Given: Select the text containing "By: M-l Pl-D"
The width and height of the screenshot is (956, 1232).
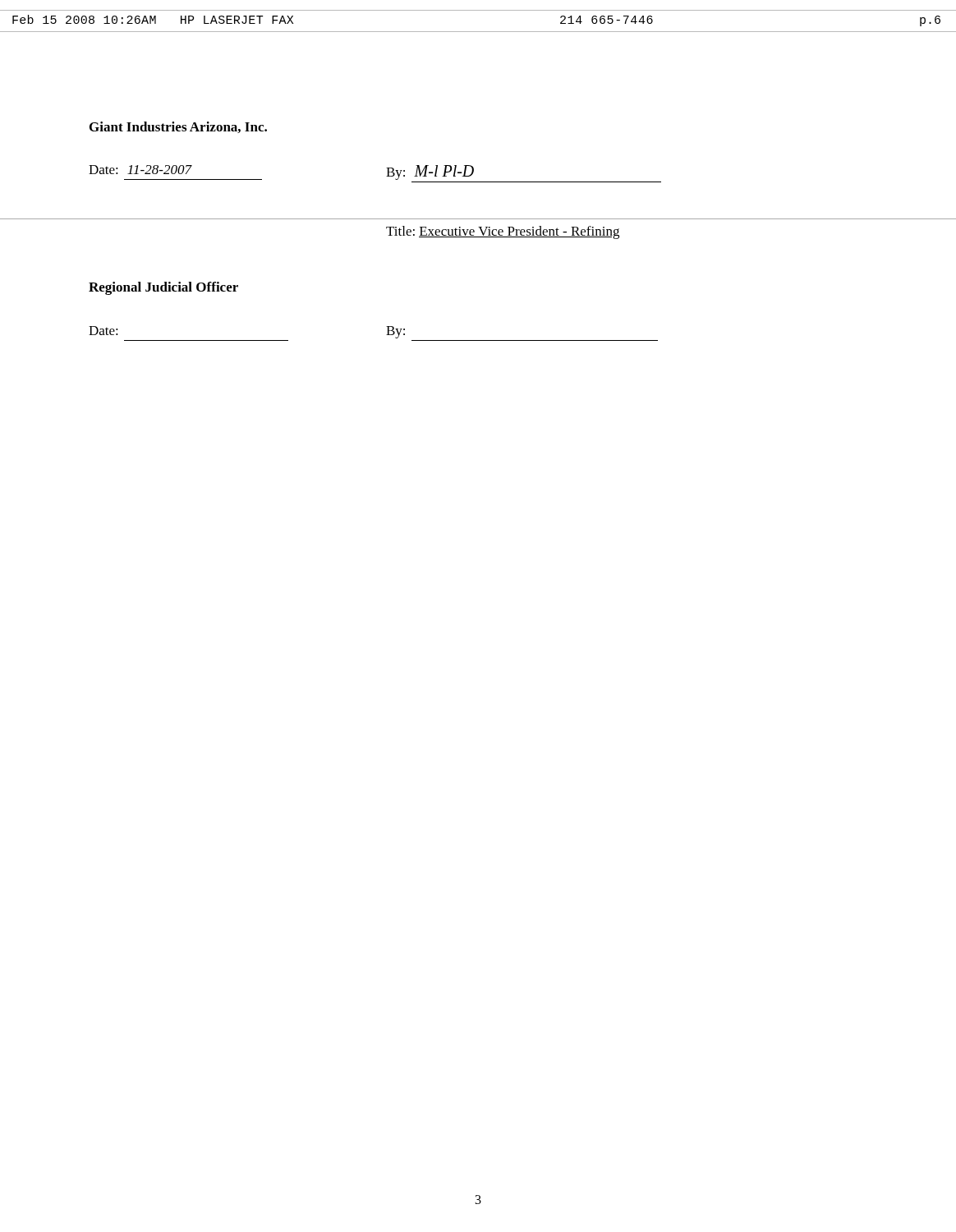Looking at the screenshot, I should pos(523,172).
